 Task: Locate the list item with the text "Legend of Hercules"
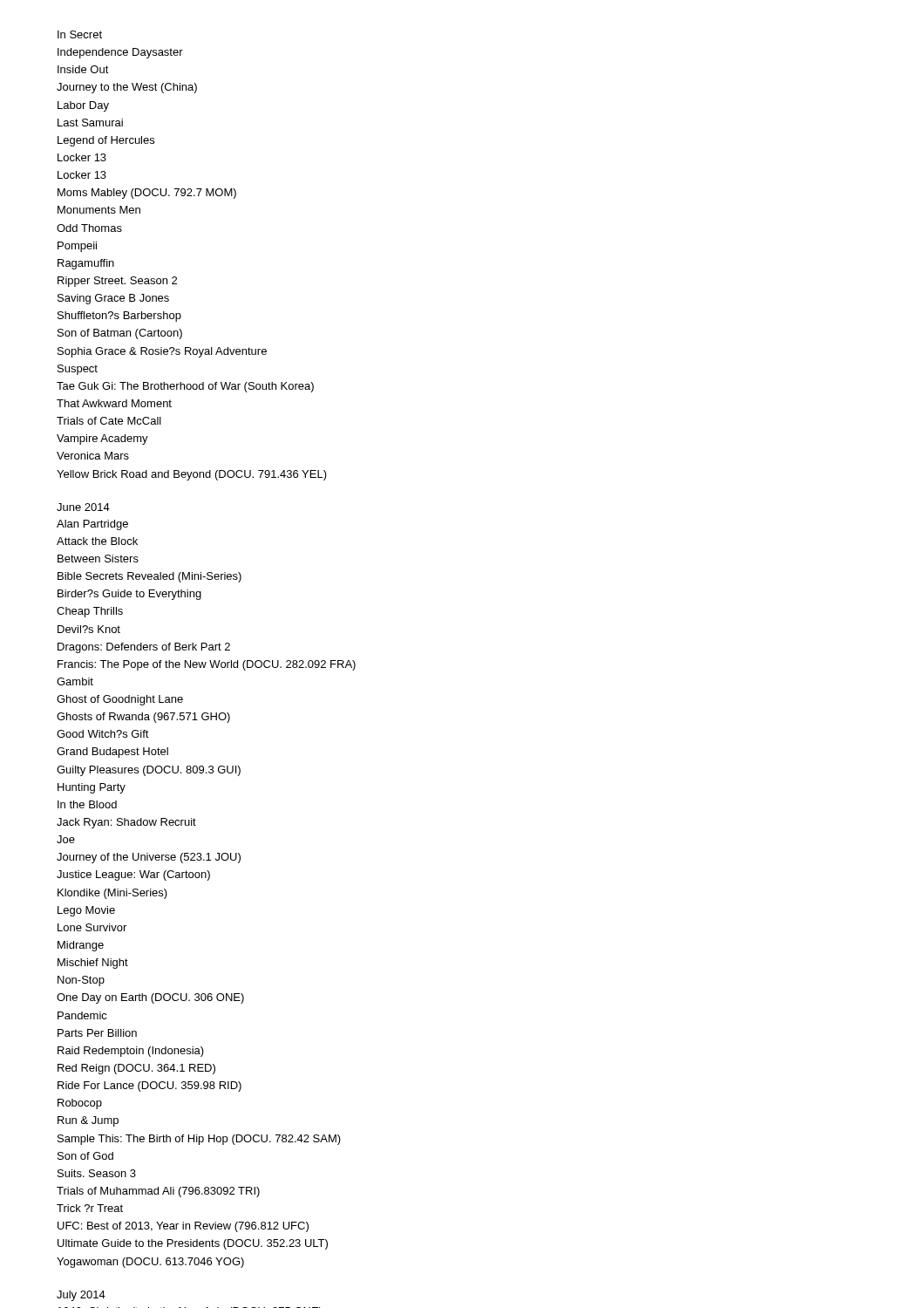tap(106, 140)
